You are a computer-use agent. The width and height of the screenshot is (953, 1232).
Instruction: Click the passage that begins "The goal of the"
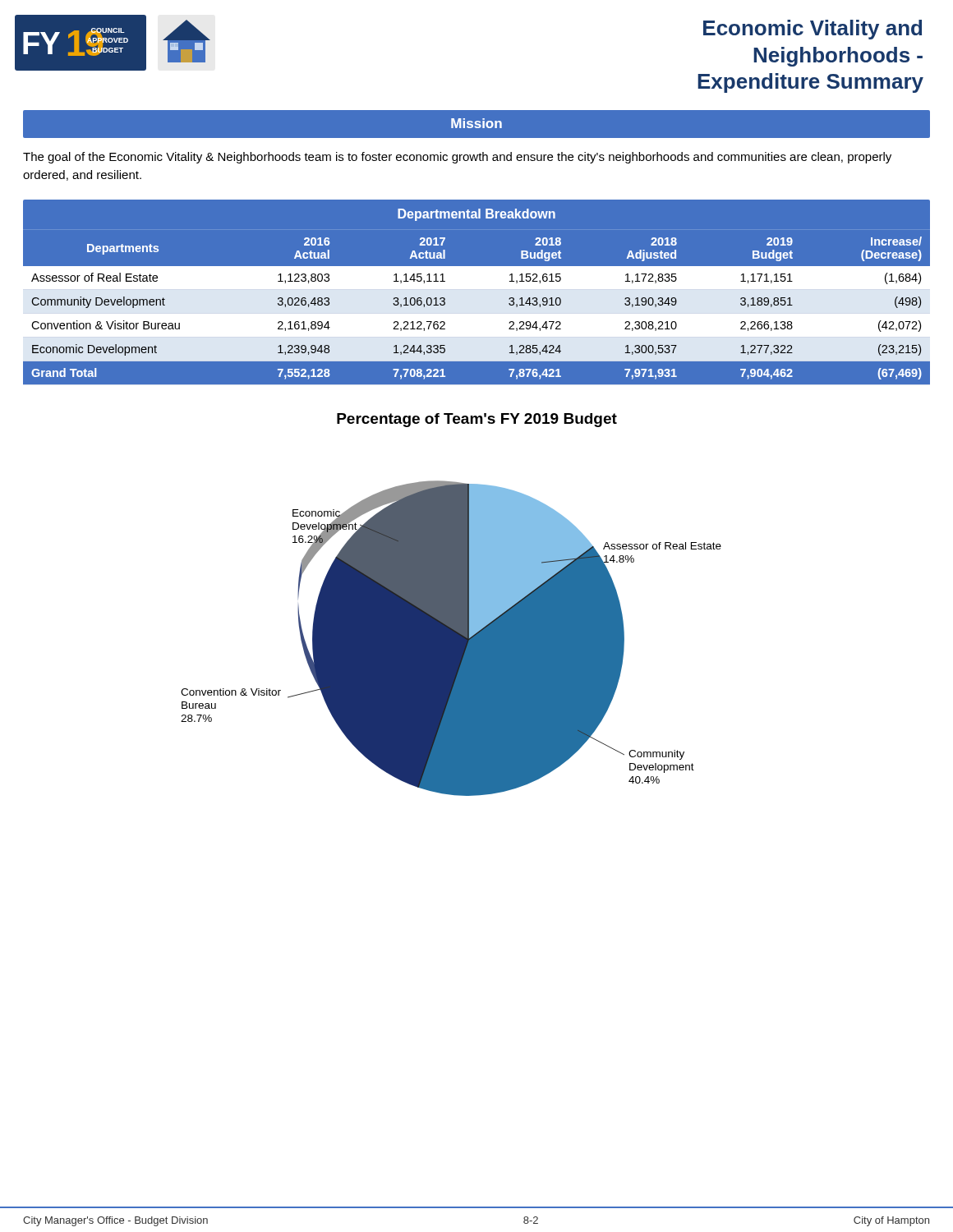457,165
